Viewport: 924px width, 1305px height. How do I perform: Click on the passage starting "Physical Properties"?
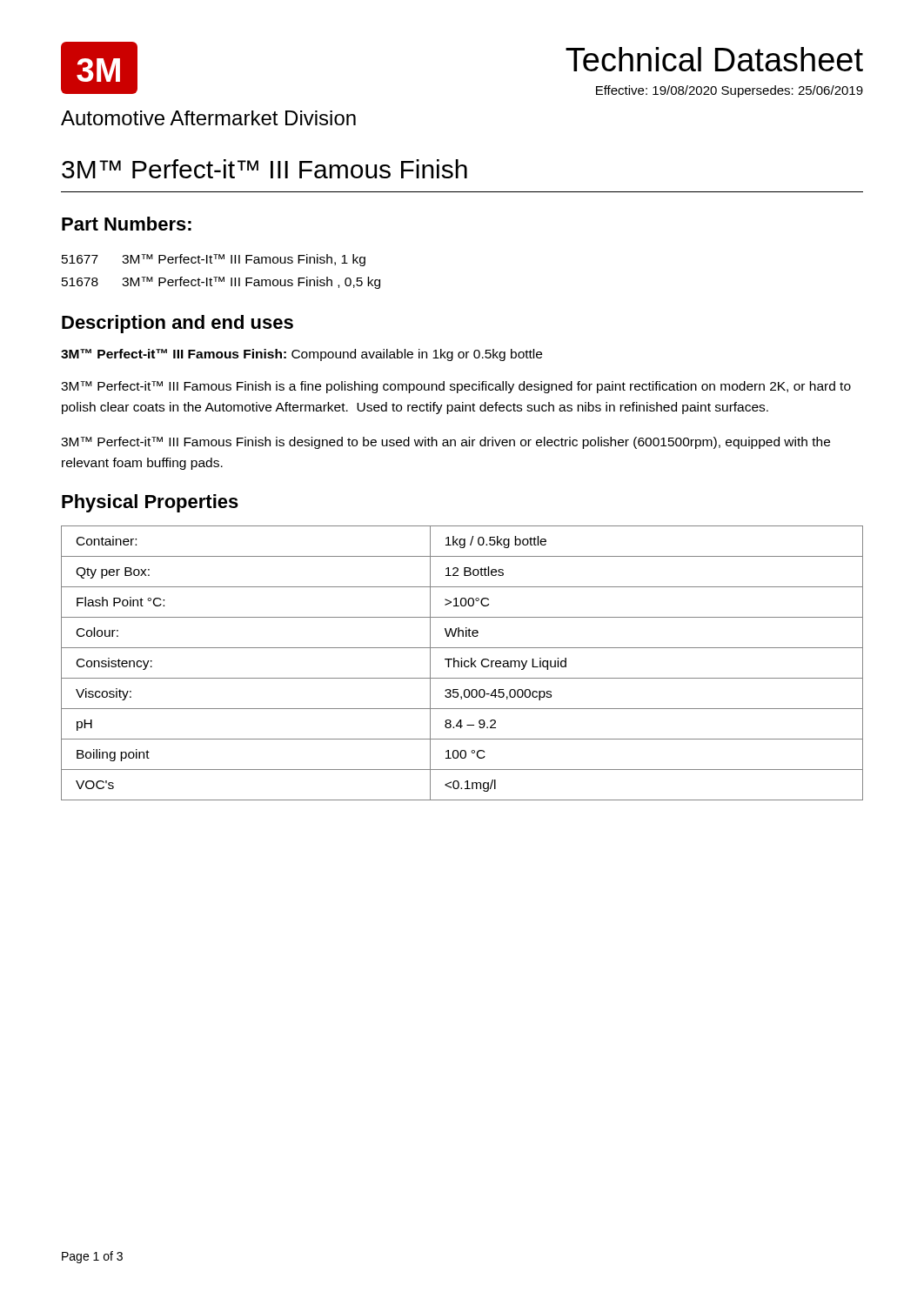[150, 501]
